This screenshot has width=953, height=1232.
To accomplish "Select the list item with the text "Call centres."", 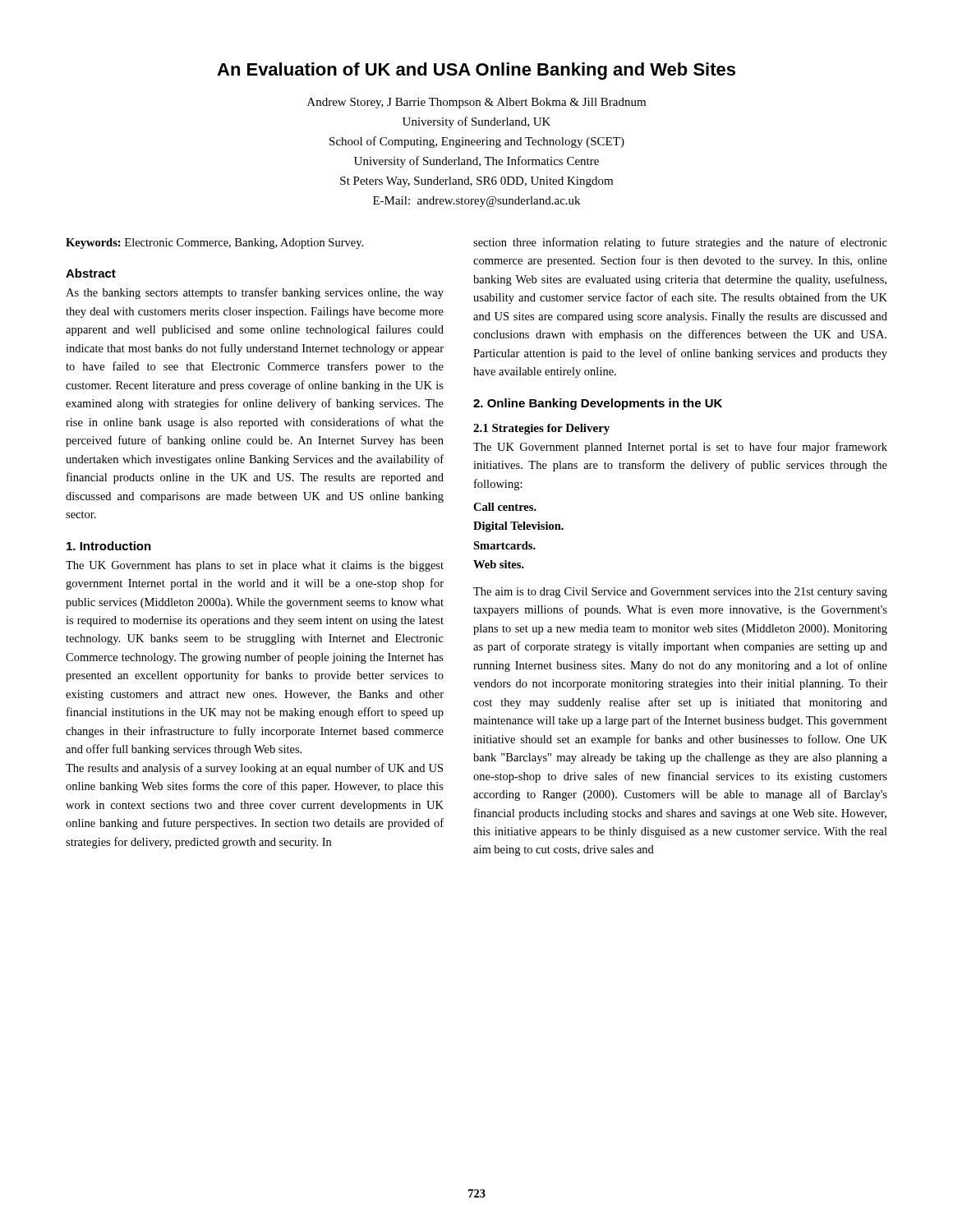I will pos(505,507).
